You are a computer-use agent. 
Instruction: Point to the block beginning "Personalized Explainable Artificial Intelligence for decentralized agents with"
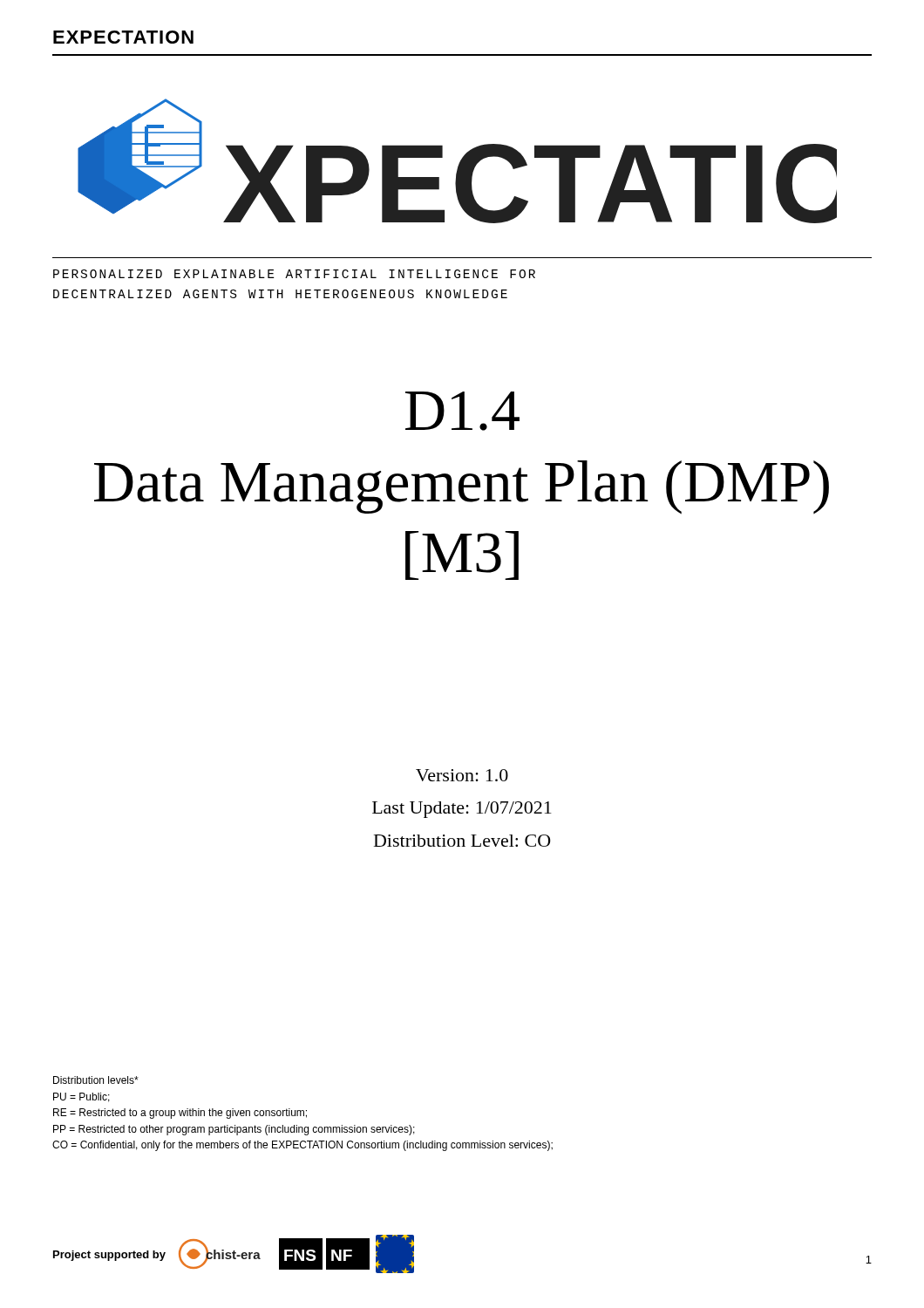pyautogui.click(x=295, y=285)
